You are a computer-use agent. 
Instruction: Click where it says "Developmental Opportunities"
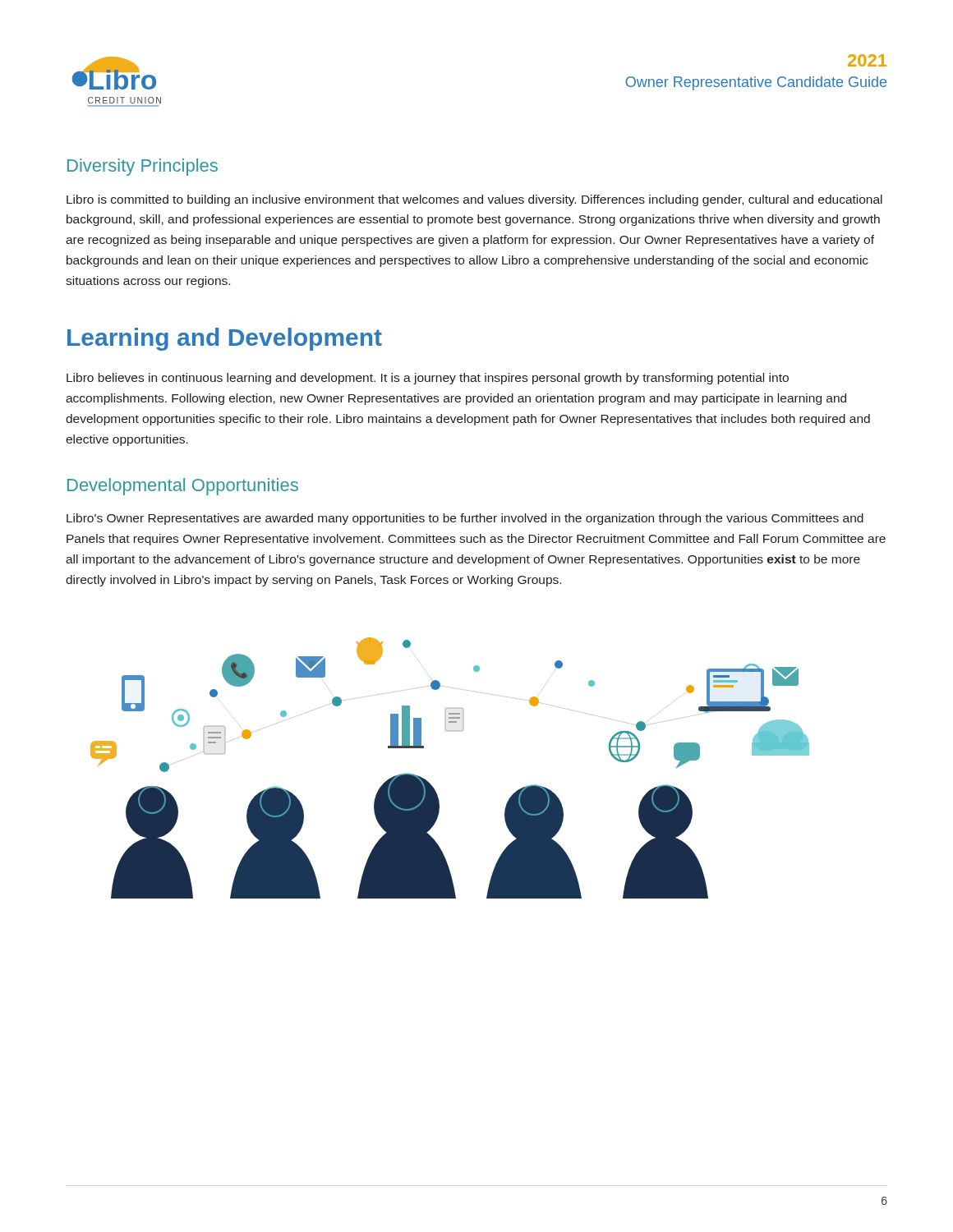tap(183, 487)
